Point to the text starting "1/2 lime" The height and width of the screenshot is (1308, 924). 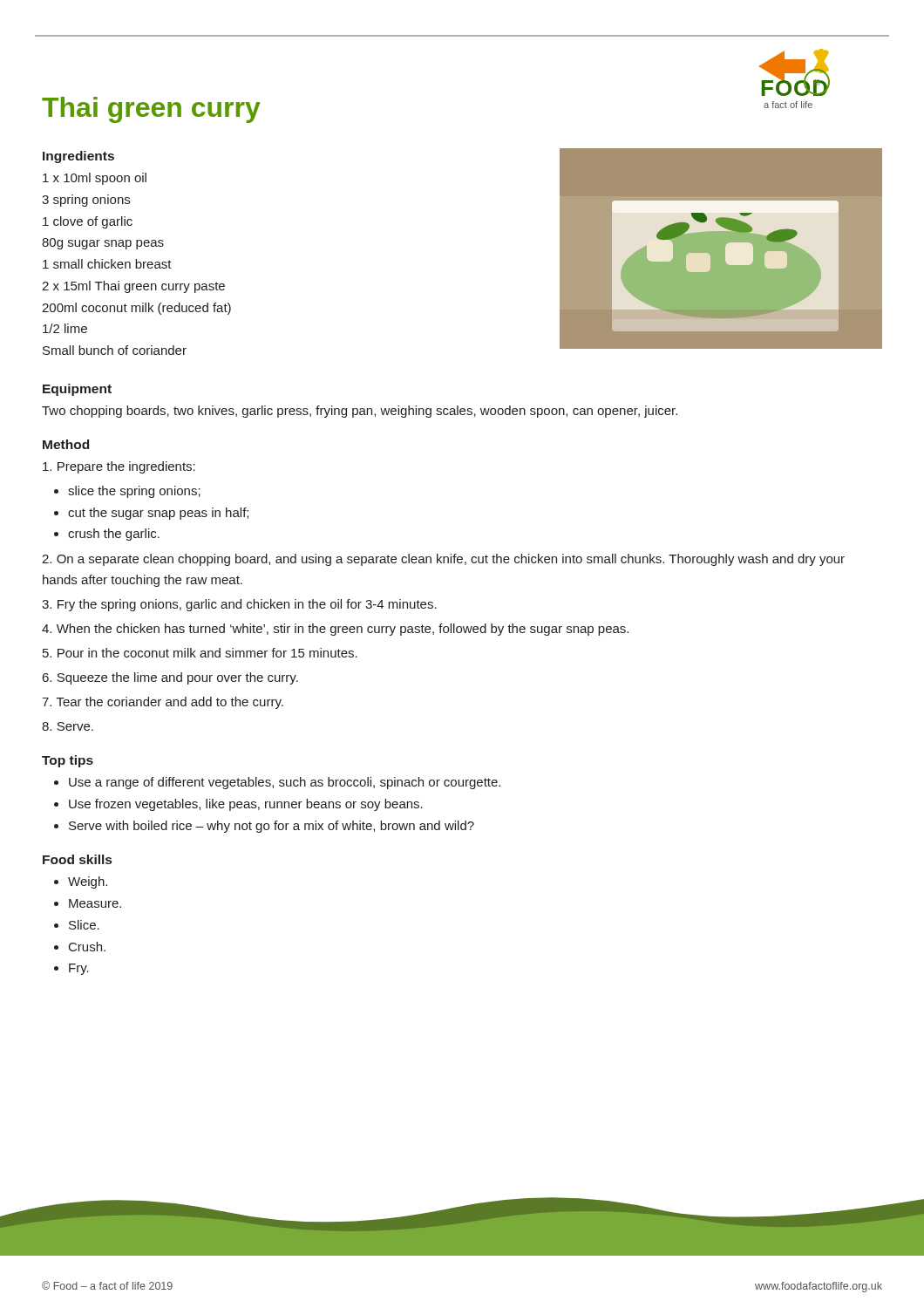65,329
